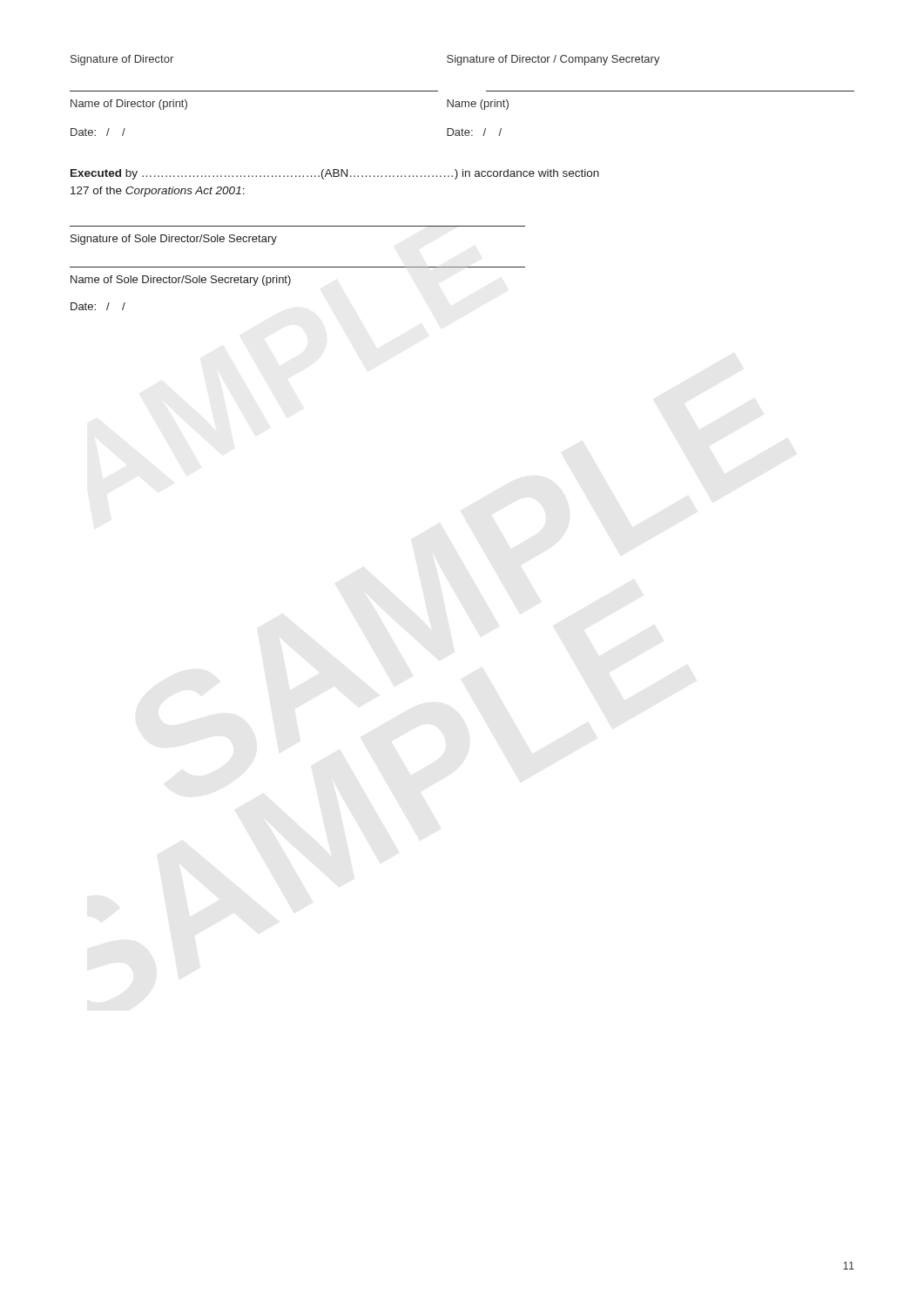The width and height of the screenshot is (924, 1307).
Task: Select the text containing "Name (print)"
Action: point(478,103)
